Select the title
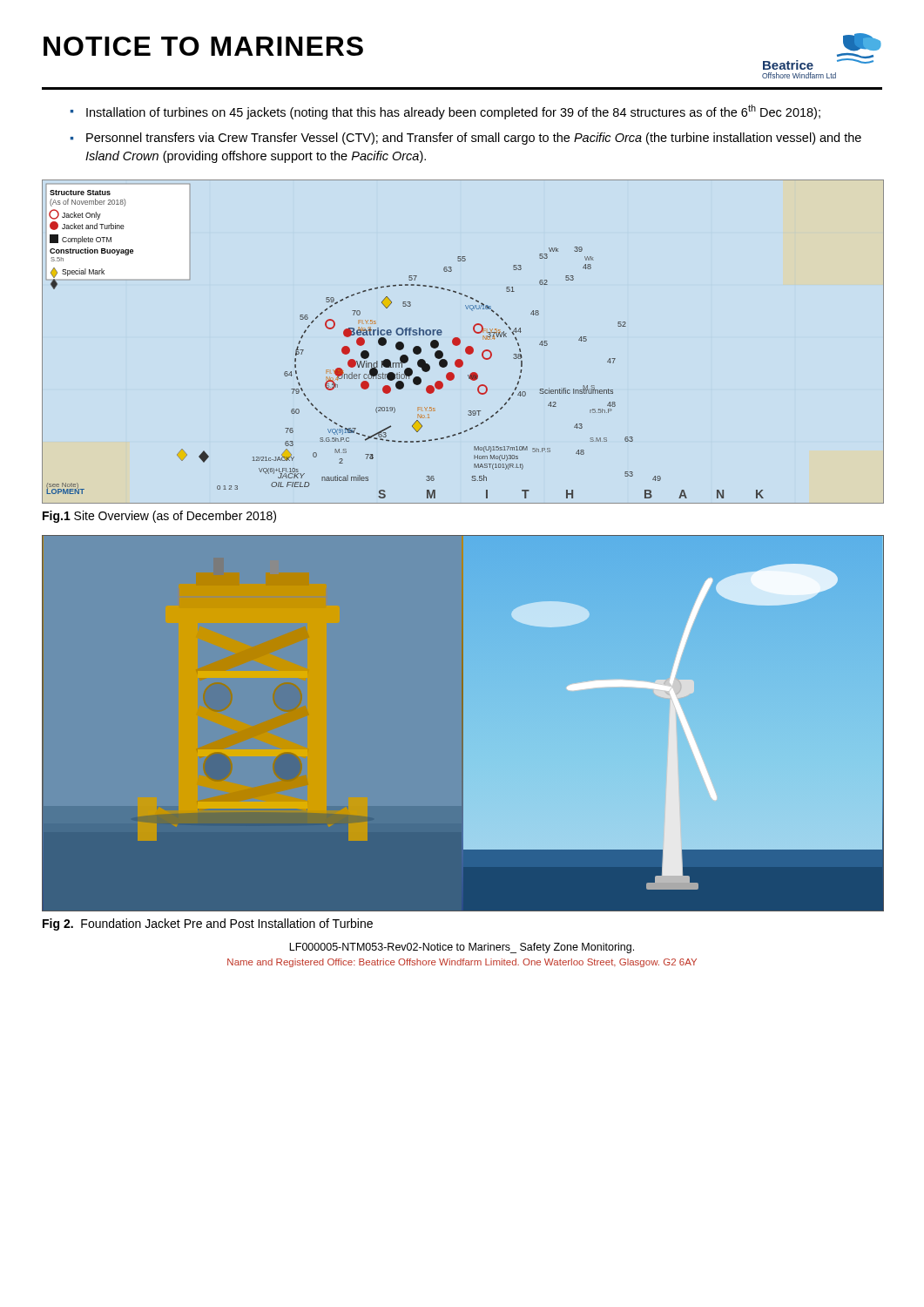The width and height of the screenshot is (924, 1307). click(203, 47)
